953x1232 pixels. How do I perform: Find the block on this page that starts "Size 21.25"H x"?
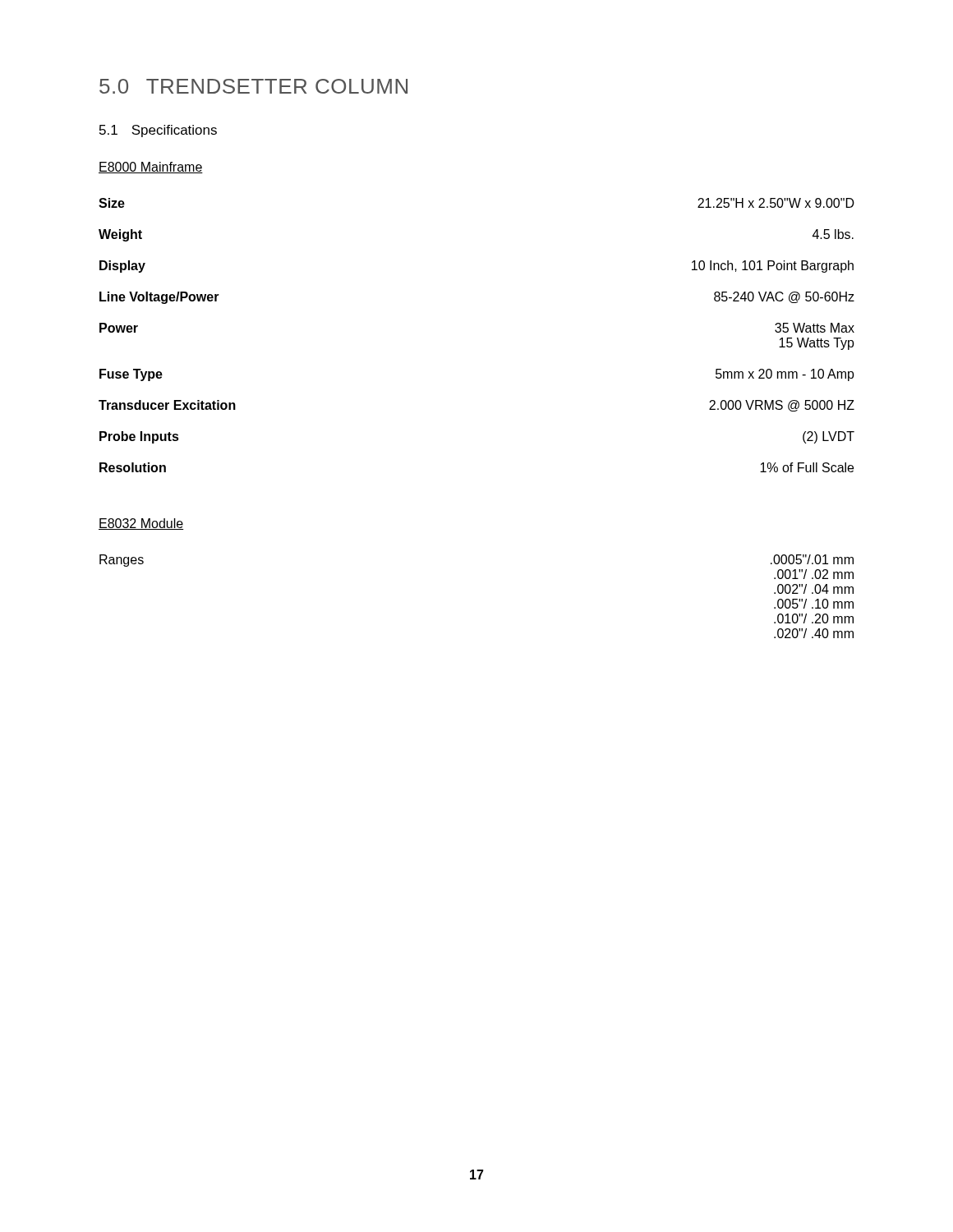(109, 202)
